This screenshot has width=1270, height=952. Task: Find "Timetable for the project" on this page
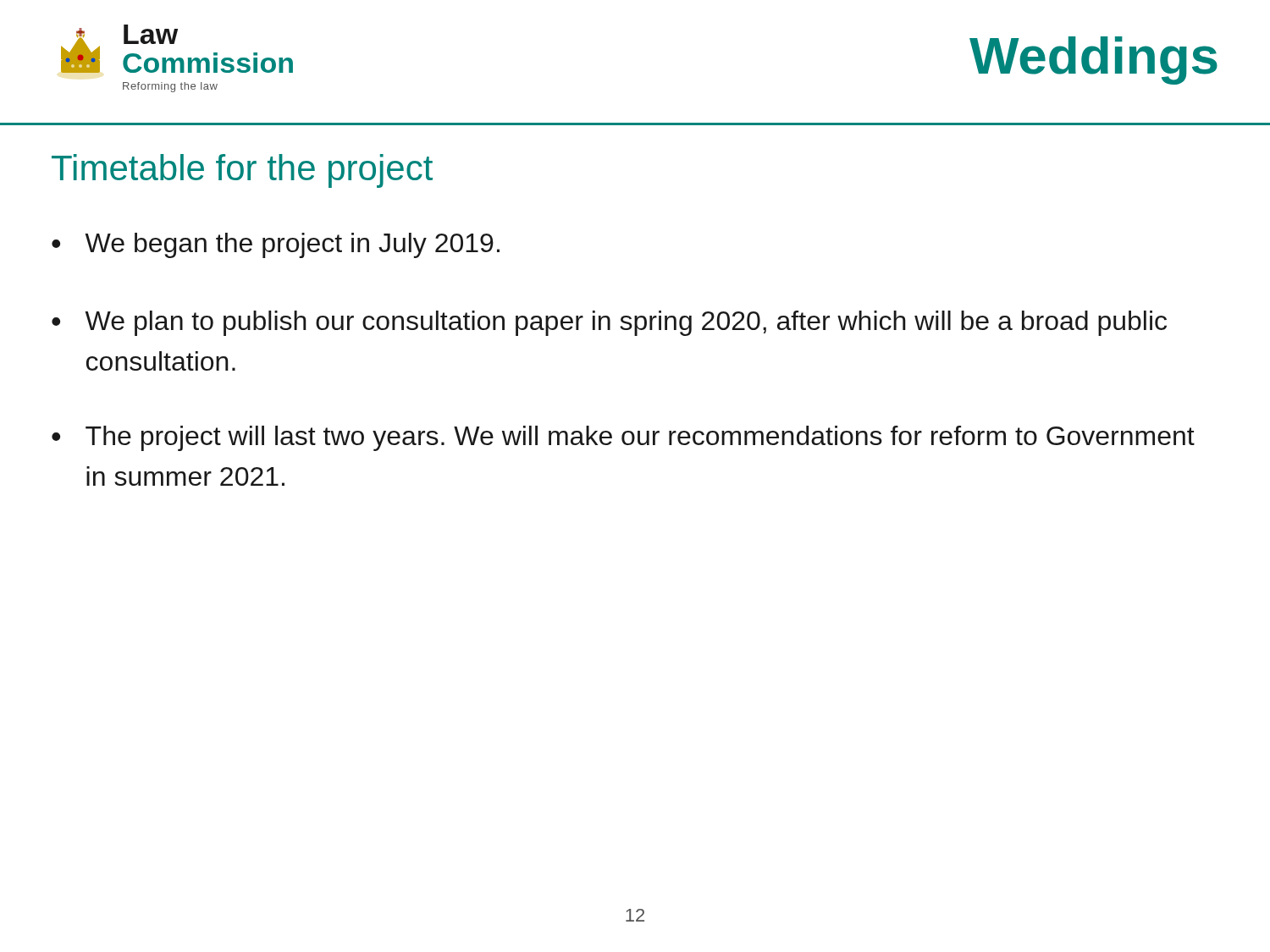click(242, 168)
